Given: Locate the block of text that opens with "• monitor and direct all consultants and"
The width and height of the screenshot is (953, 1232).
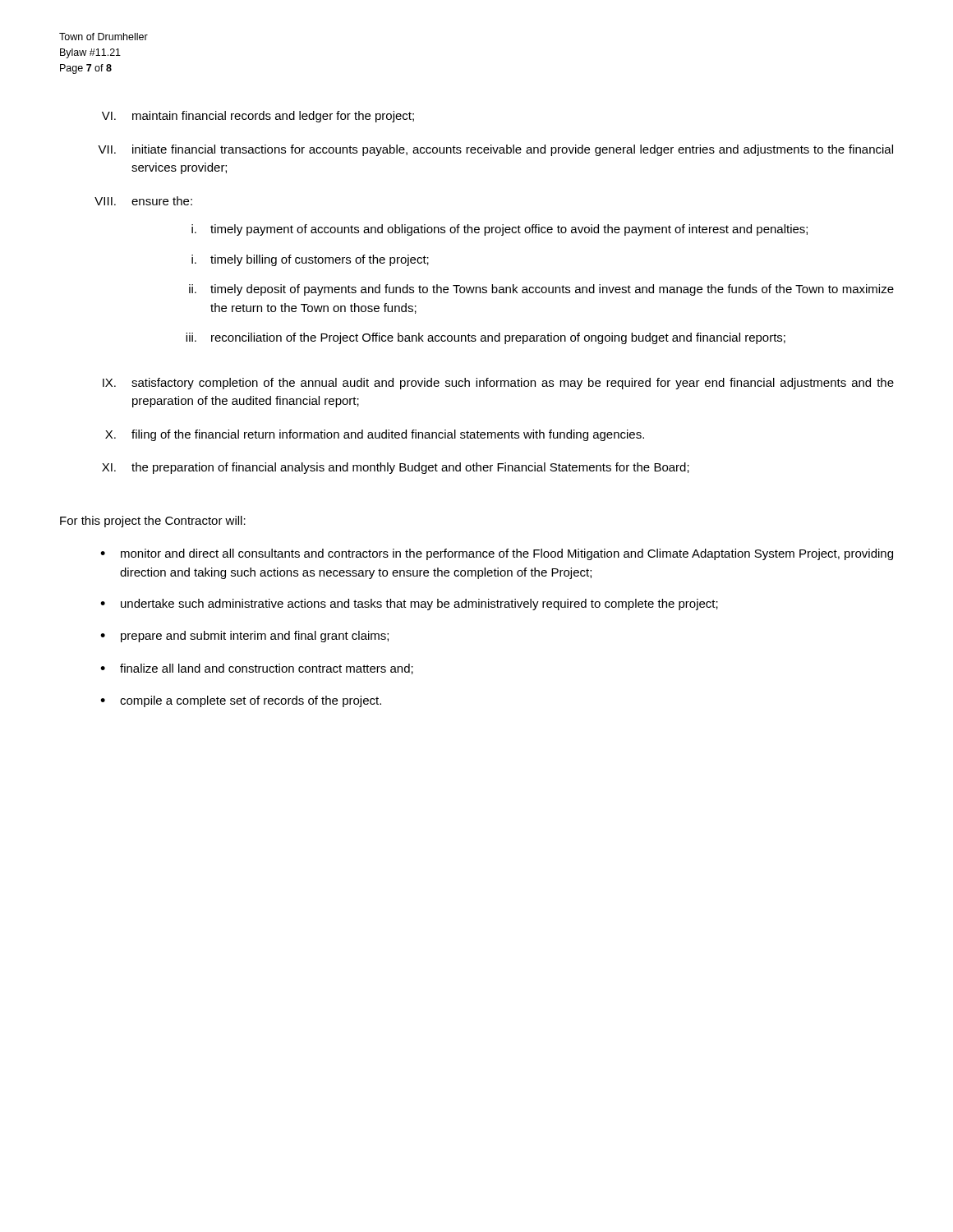Looking at the screenshot, I should [497, 563].
